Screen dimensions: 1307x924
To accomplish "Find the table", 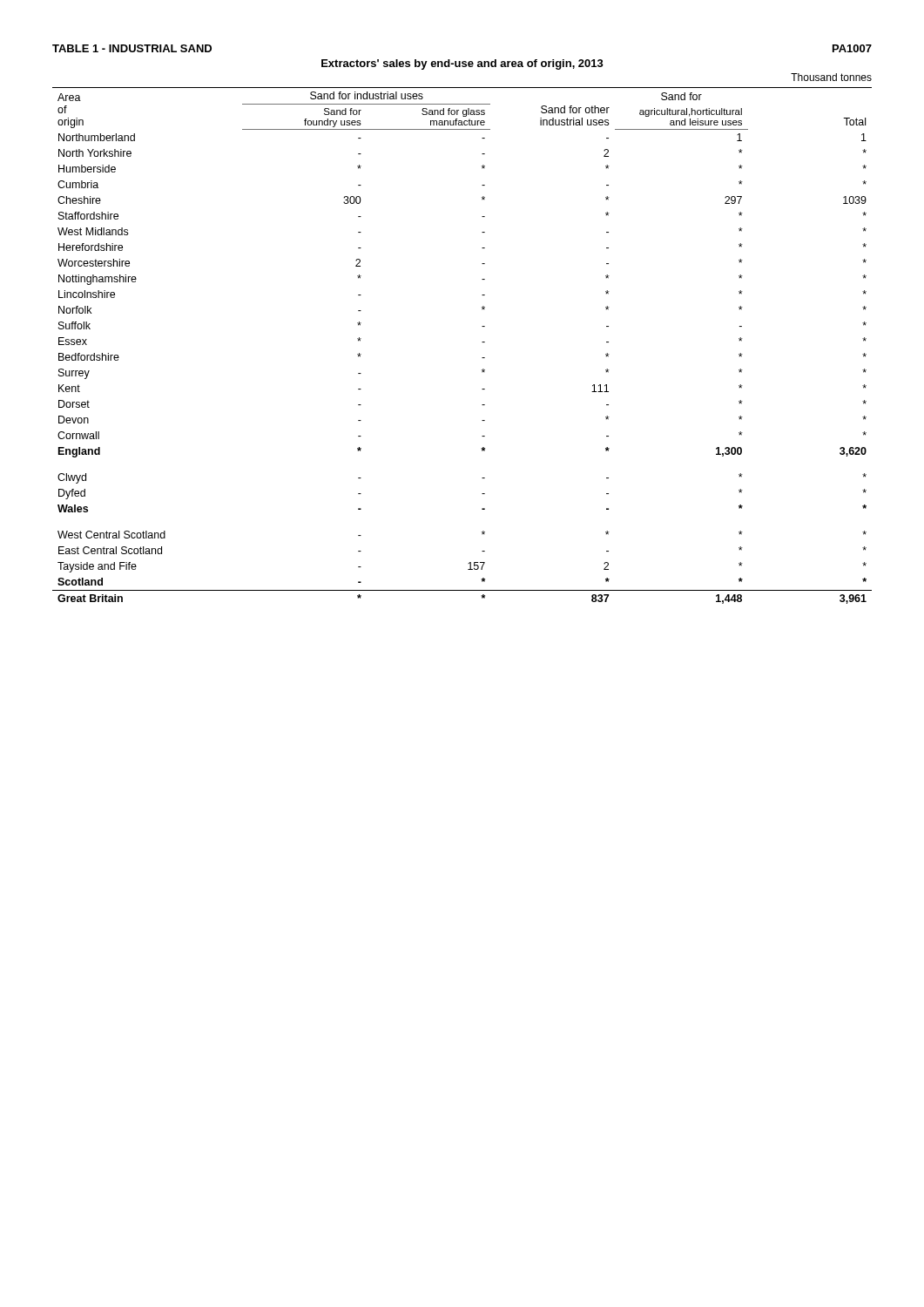I will coord(462,347).
